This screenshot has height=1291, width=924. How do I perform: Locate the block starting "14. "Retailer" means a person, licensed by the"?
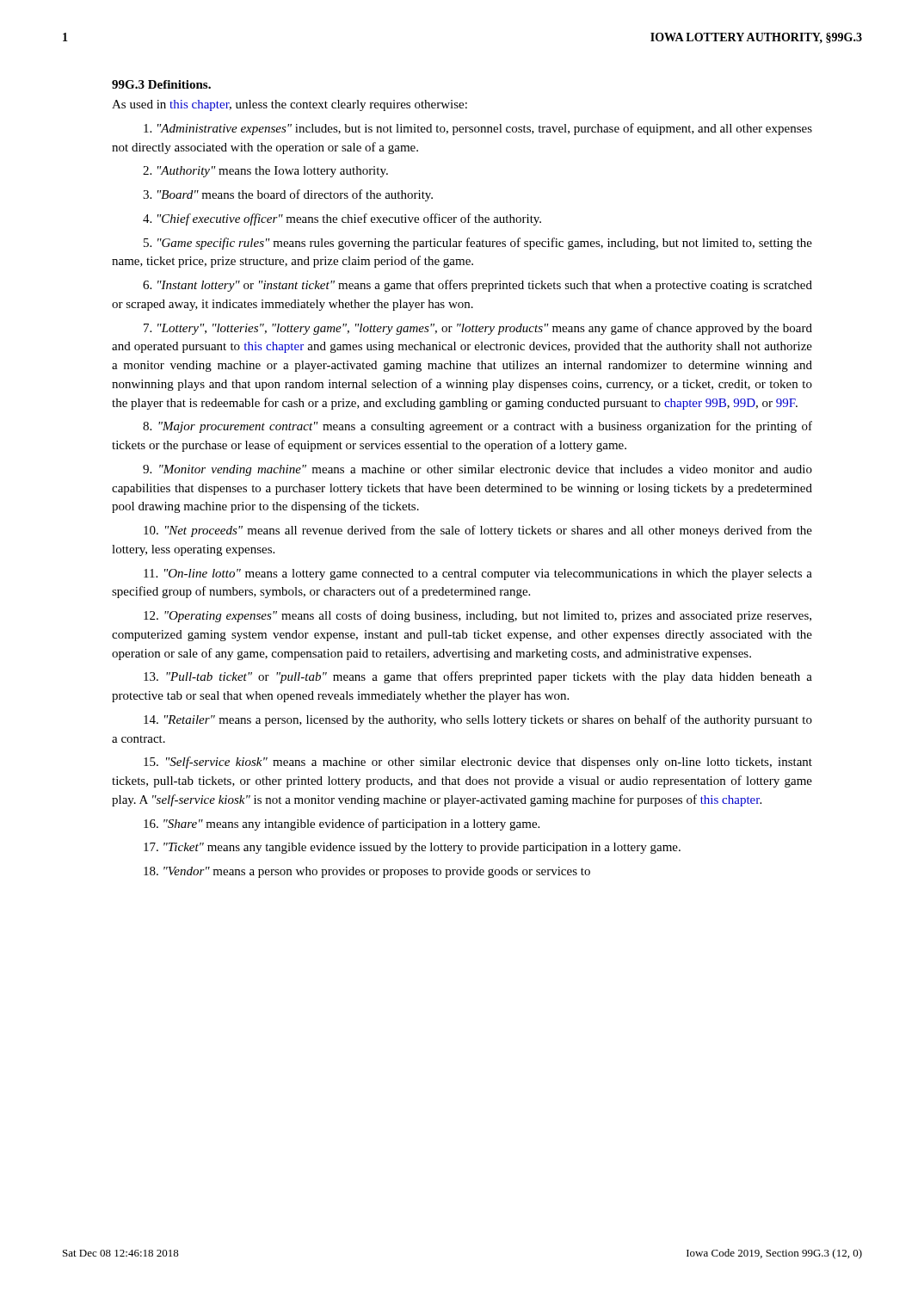click(462, 729)
